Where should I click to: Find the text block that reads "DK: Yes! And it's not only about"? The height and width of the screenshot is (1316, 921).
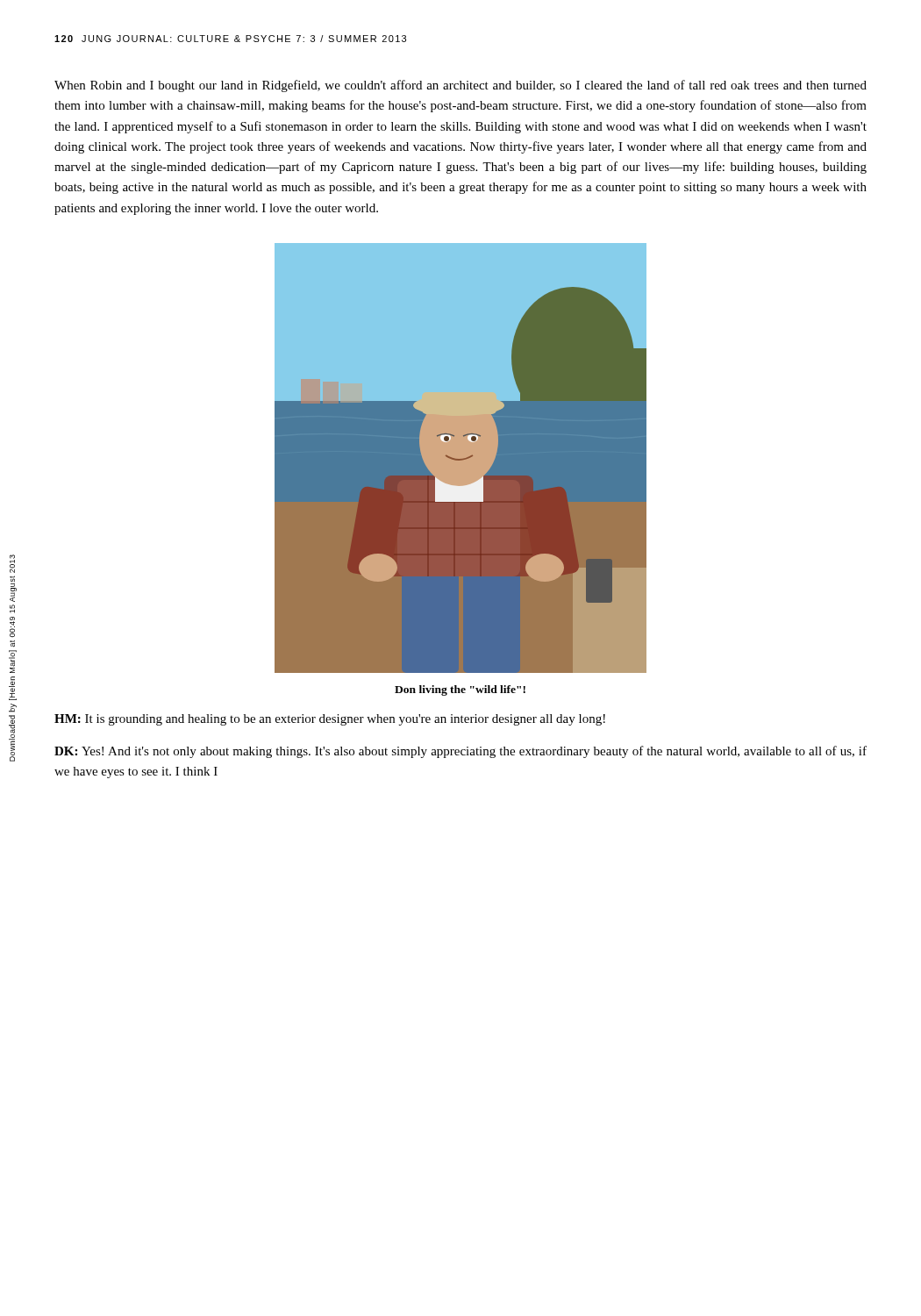(x=460, y=761)
